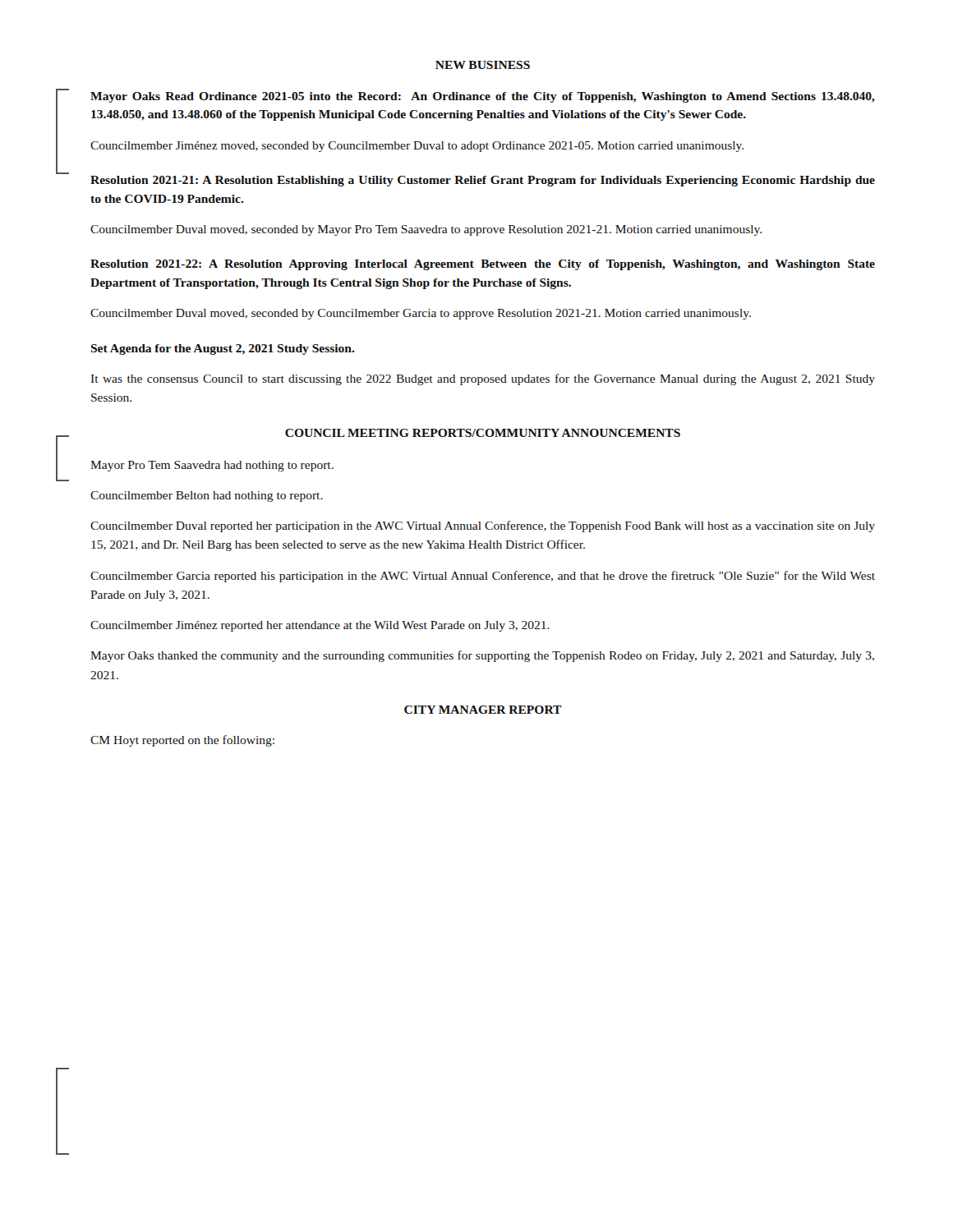Screen dimensions: 1232x953
Task: Click on the passage starting "Councilmember Belton had nothing to"
Action: [207, 495]
